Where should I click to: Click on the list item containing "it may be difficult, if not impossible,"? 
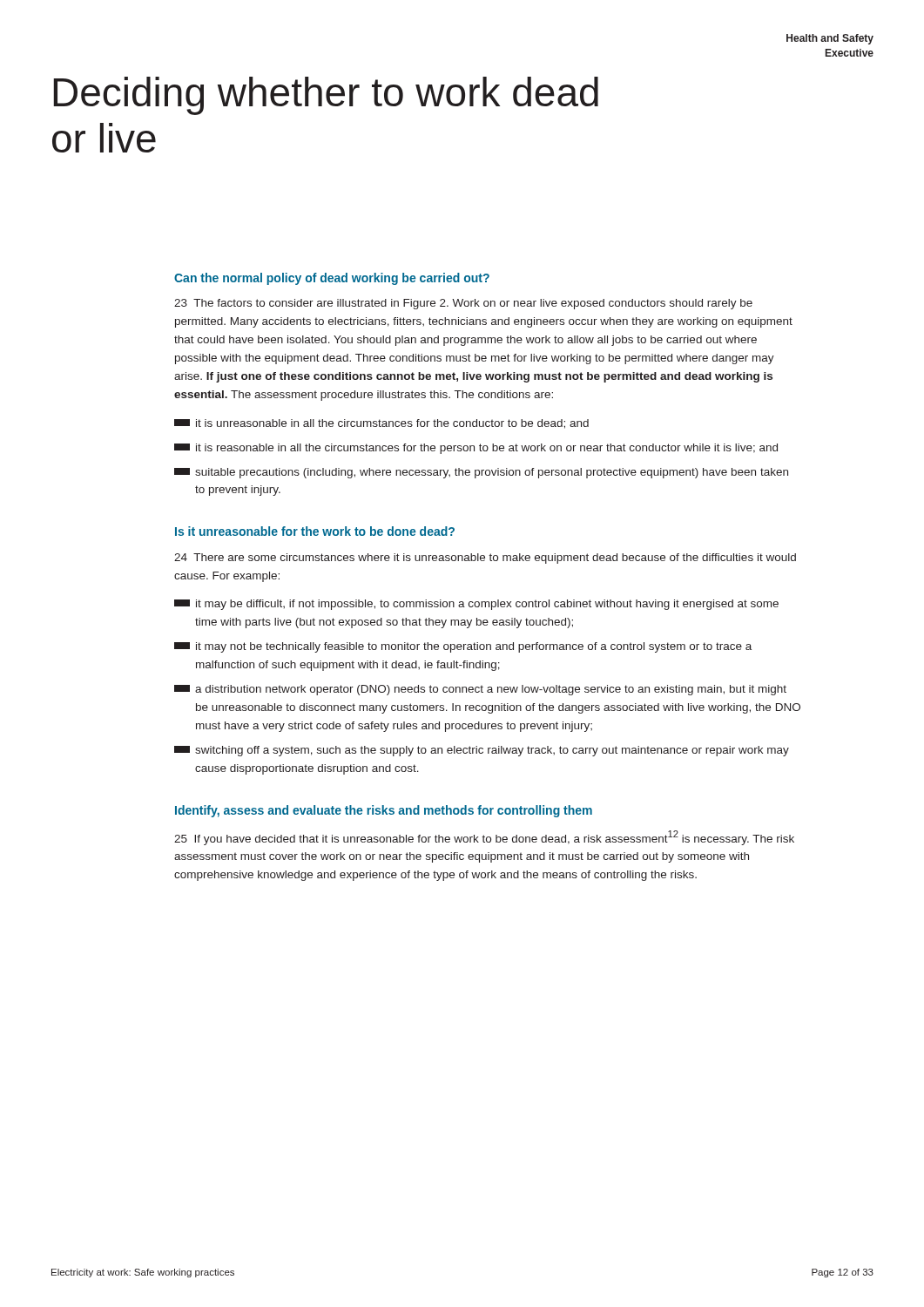pos(488,614)
